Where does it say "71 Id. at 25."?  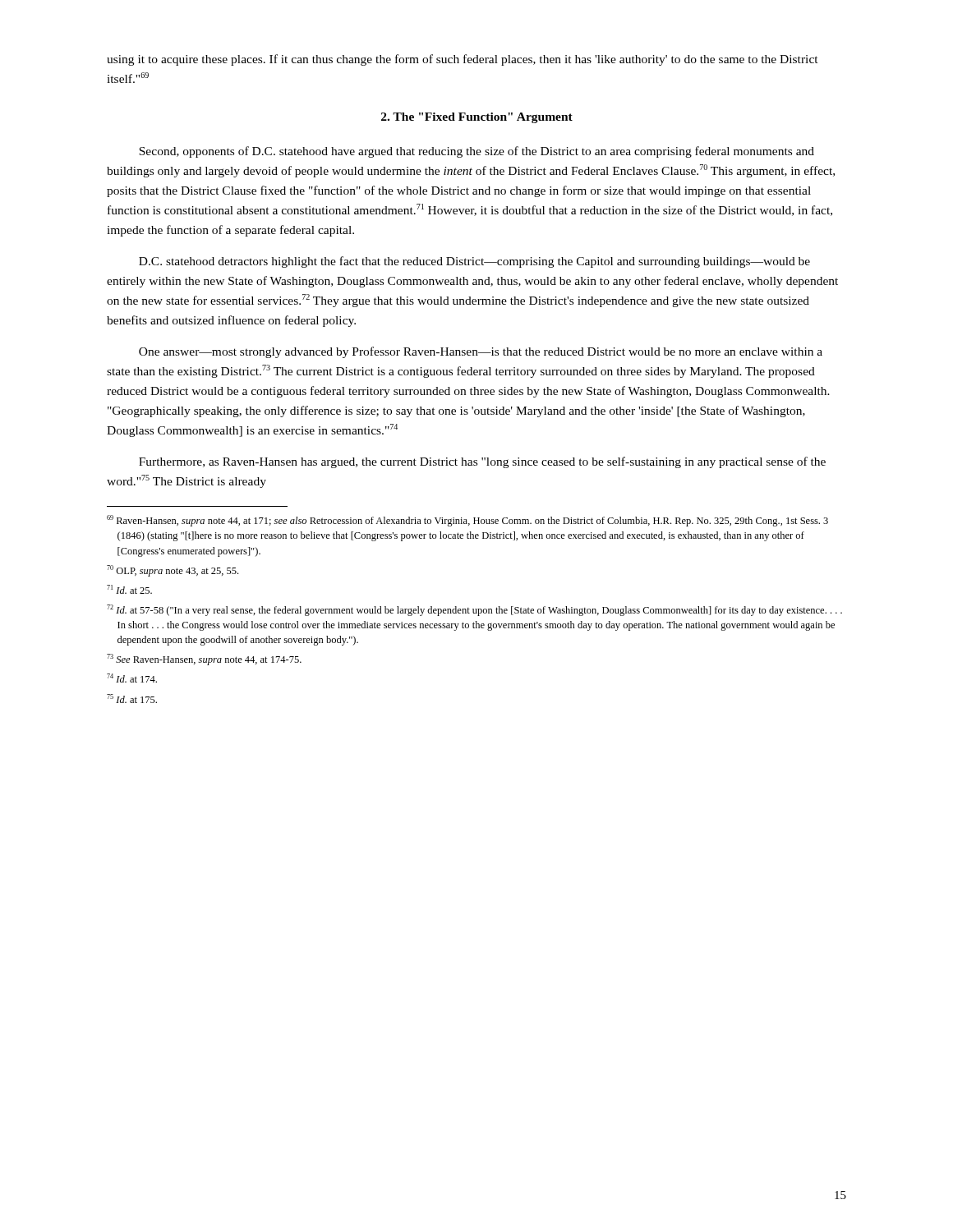[129, 589]
